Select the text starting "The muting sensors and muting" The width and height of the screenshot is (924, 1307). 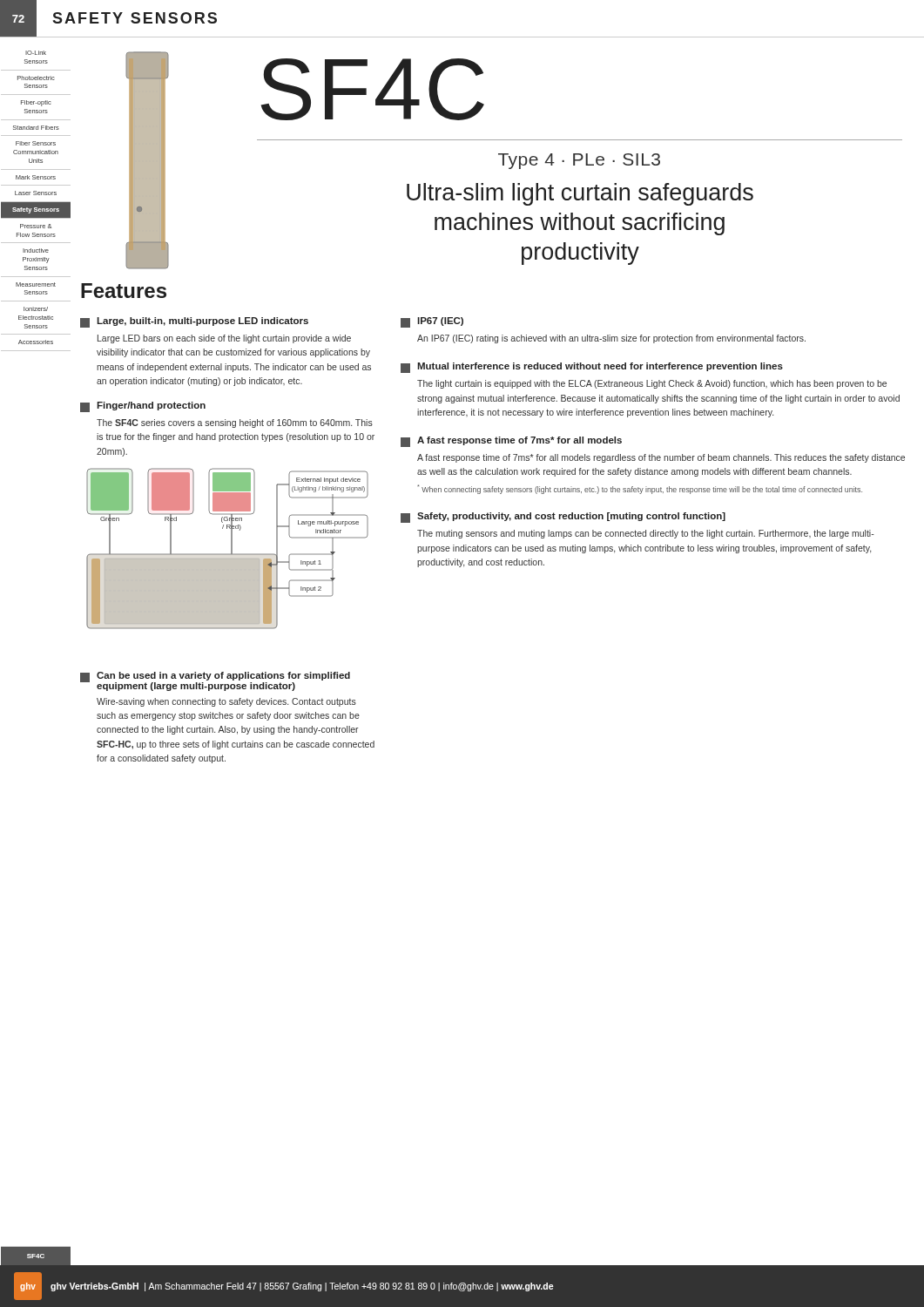[x=646, y=548]
